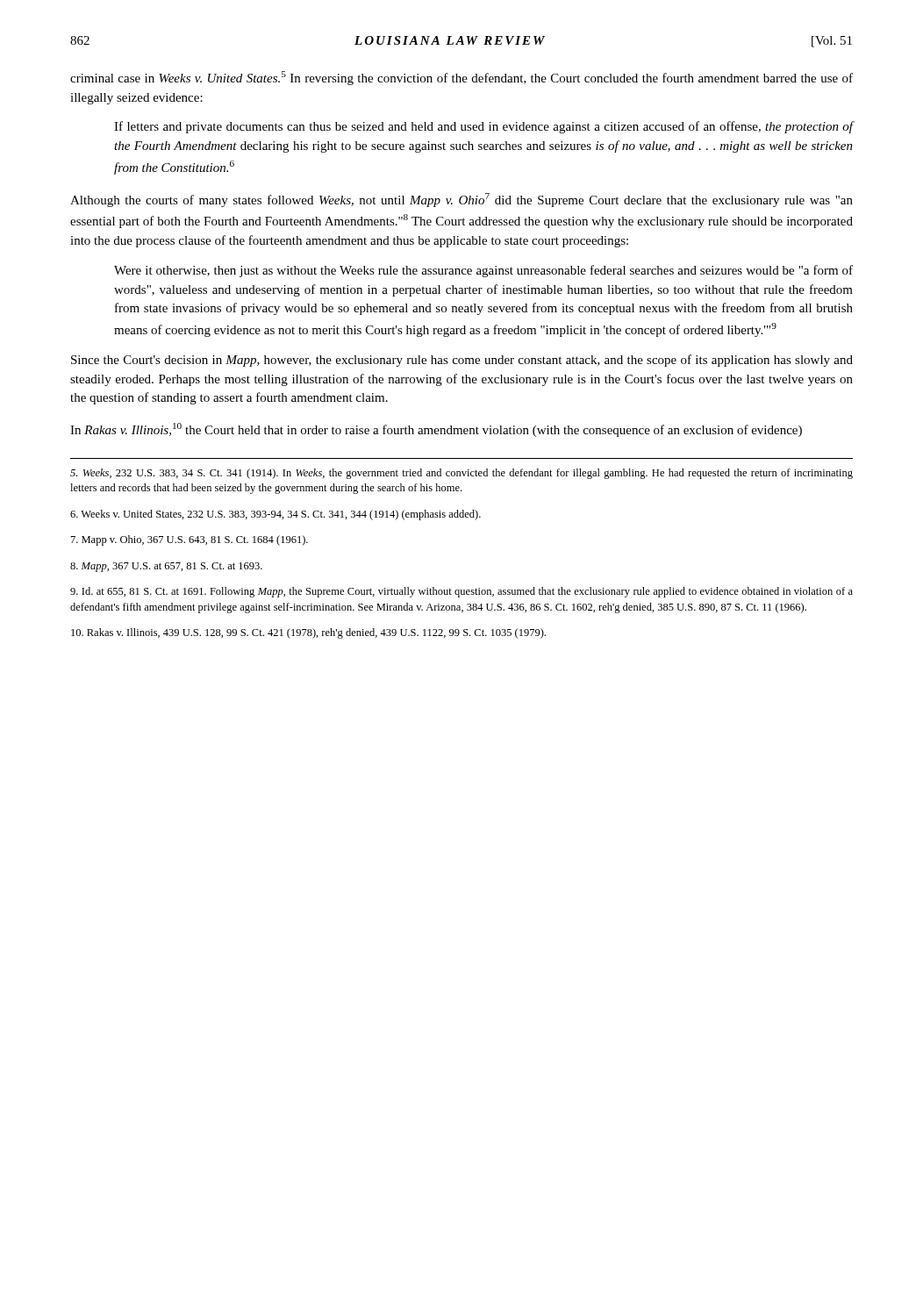Locate the block starting "Weeks v. United States, 232 U.S. 383,"
Screen dimensions: 1316x923
pos(462,515)
